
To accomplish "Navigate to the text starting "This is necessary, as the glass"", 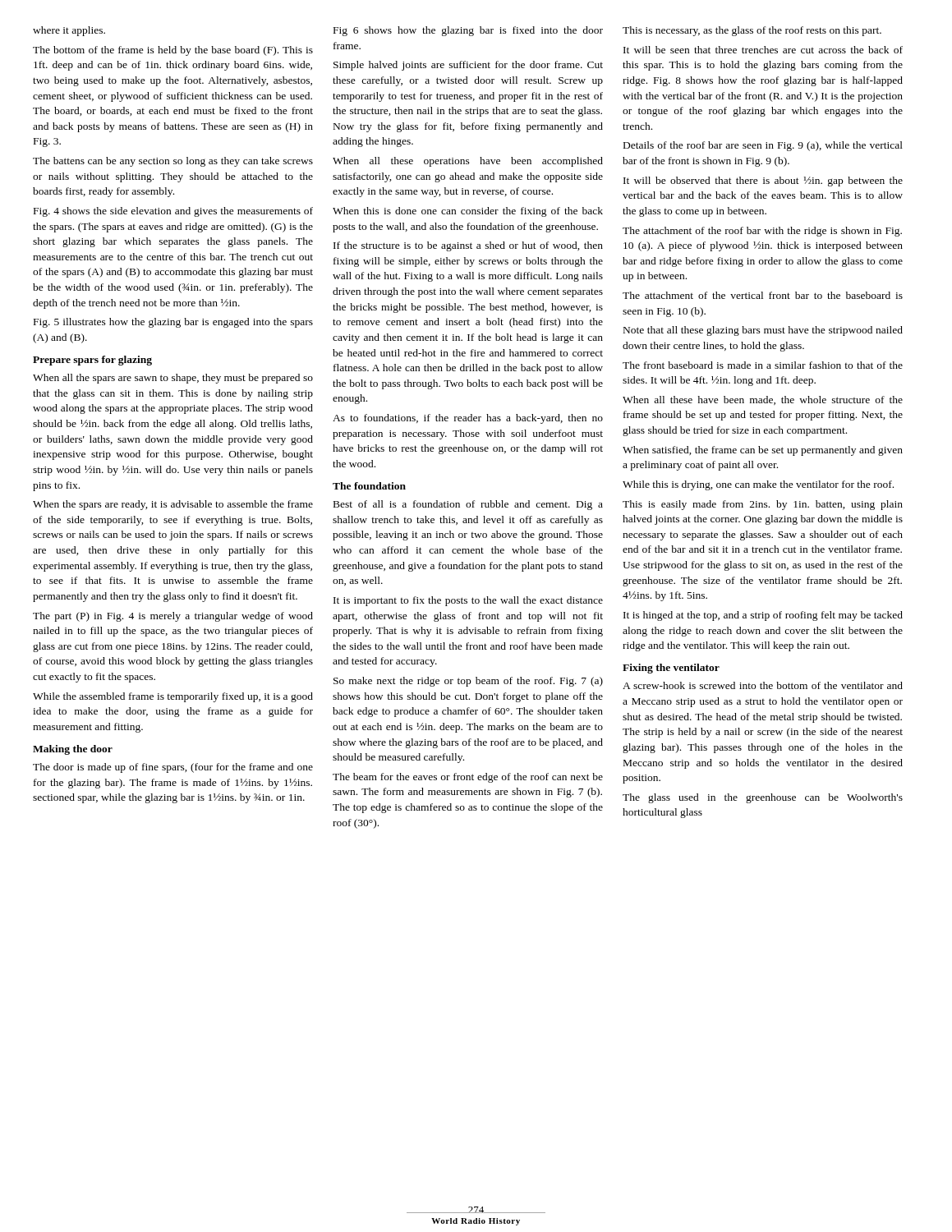I will [763, 338].
